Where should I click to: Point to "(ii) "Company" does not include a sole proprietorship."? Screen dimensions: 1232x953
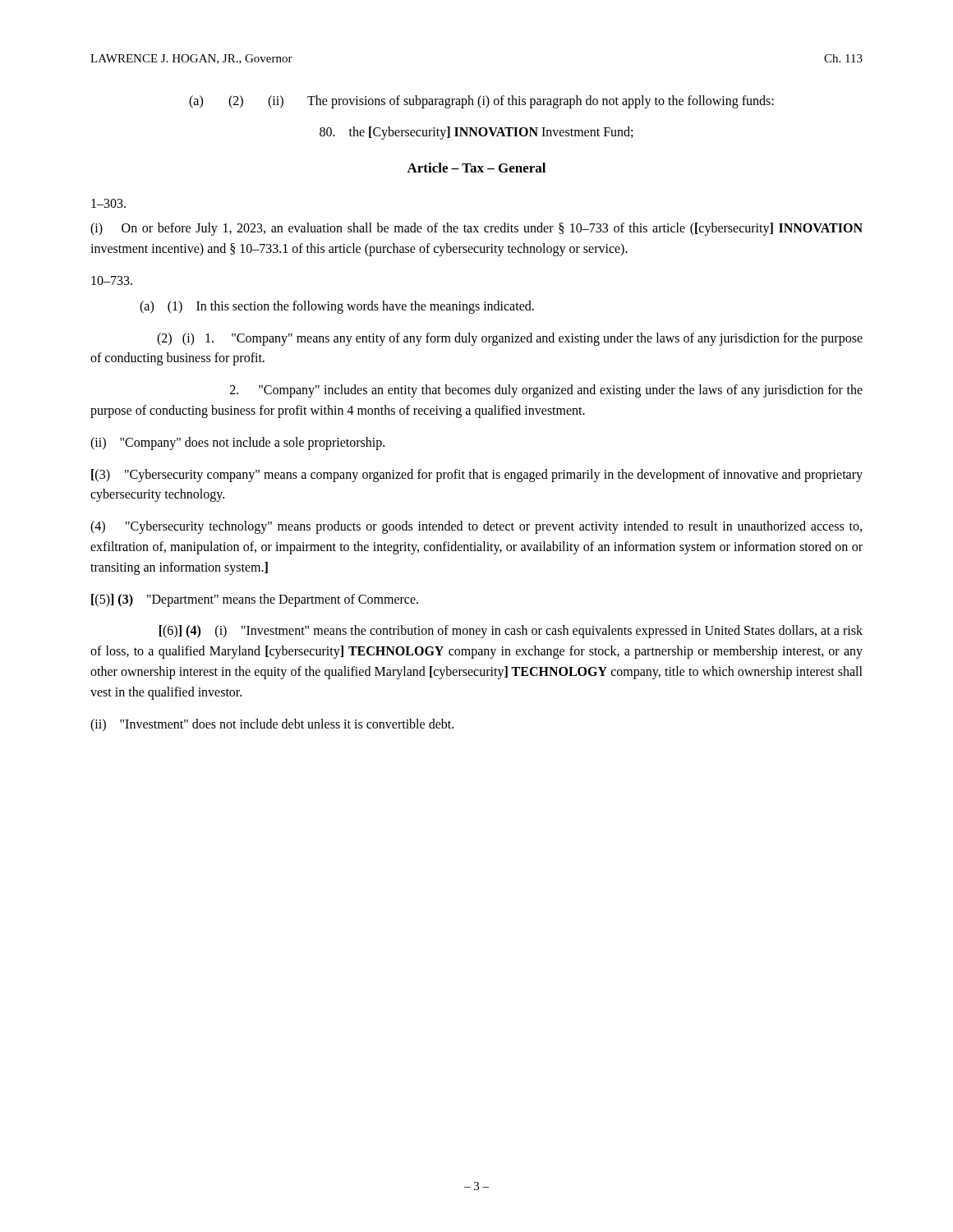tap(238, 442)
